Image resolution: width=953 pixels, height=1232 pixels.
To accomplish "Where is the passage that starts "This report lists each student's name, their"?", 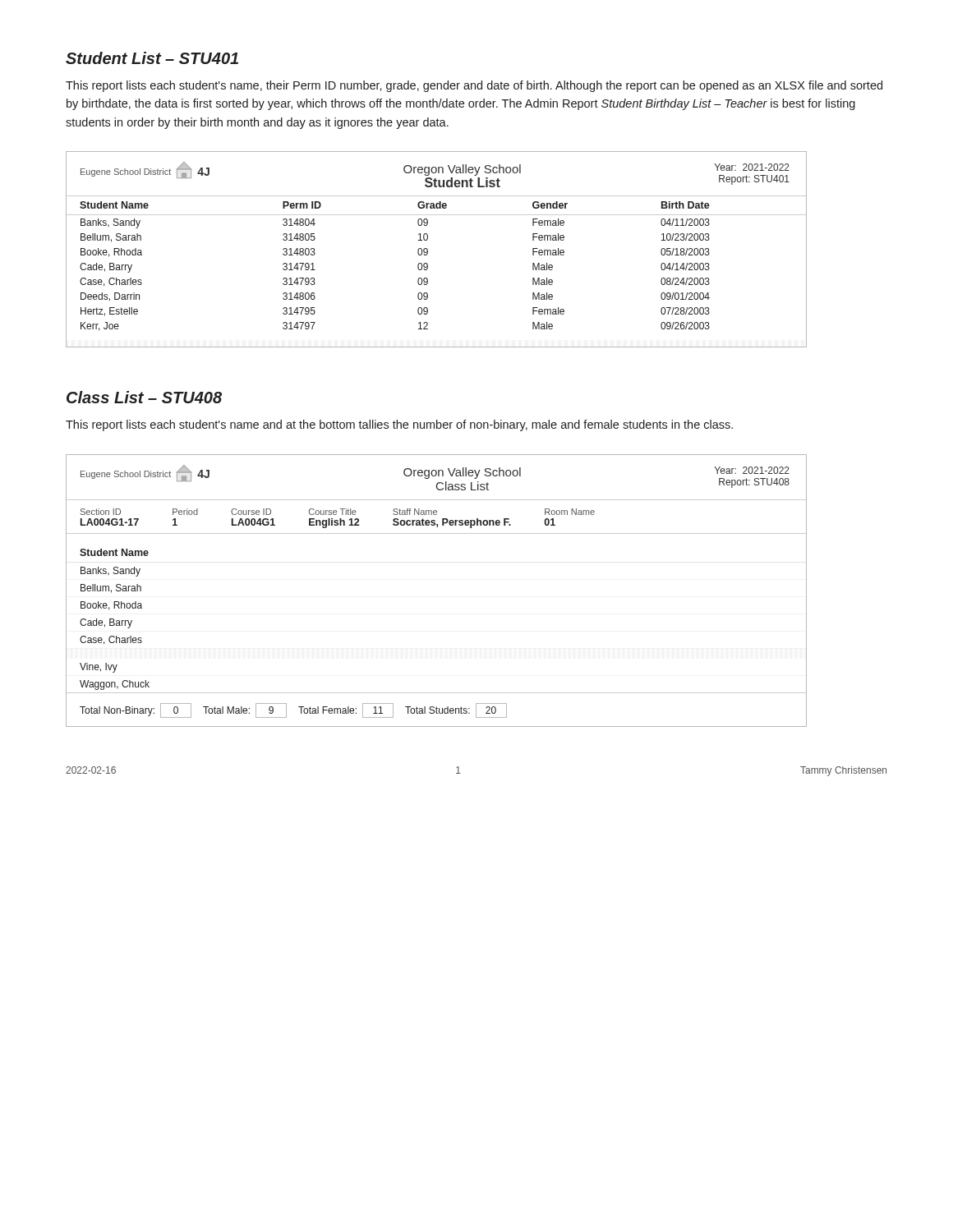I will 474,104.
